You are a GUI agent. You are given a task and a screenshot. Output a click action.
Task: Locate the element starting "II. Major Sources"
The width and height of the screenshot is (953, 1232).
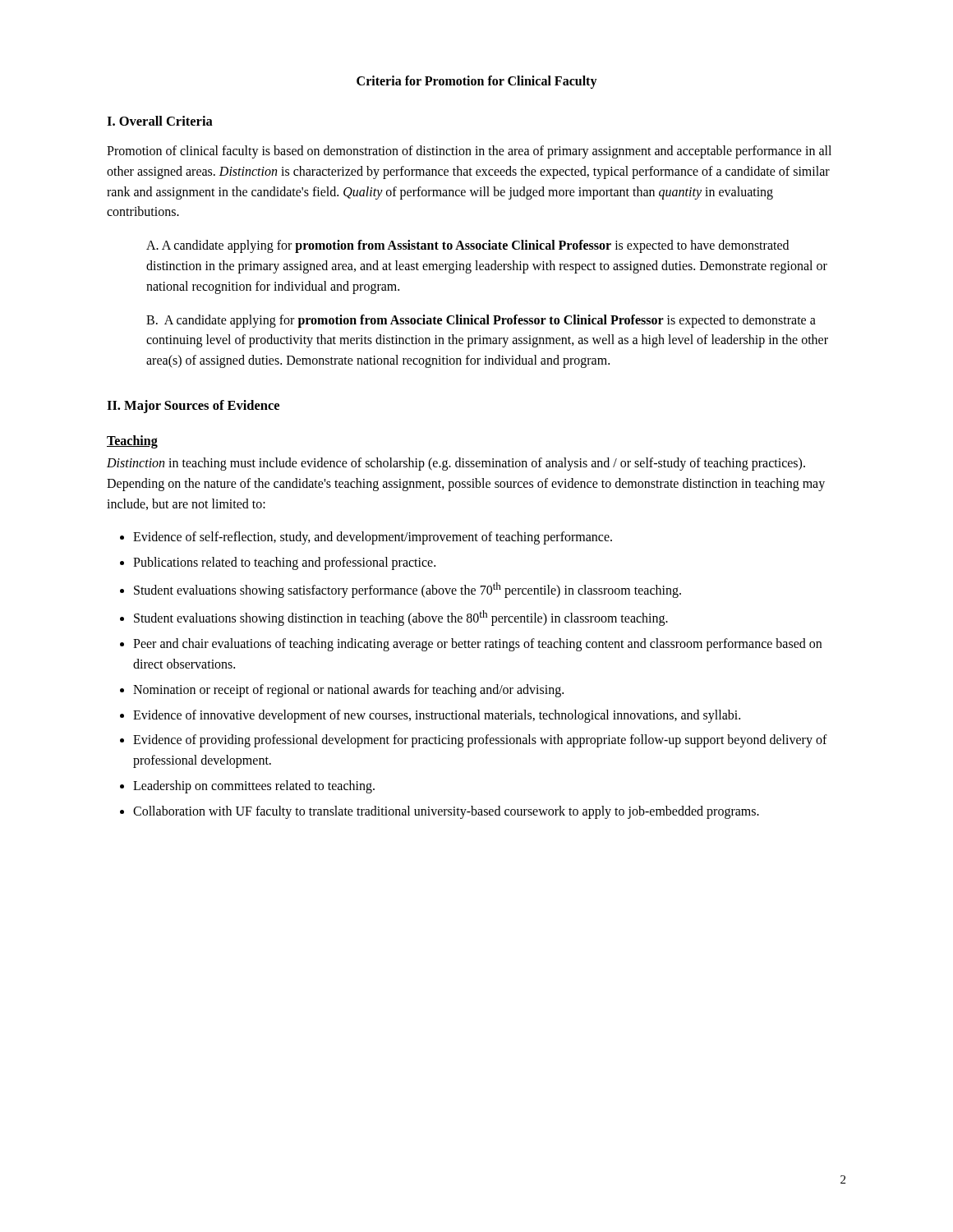(193, 405)
